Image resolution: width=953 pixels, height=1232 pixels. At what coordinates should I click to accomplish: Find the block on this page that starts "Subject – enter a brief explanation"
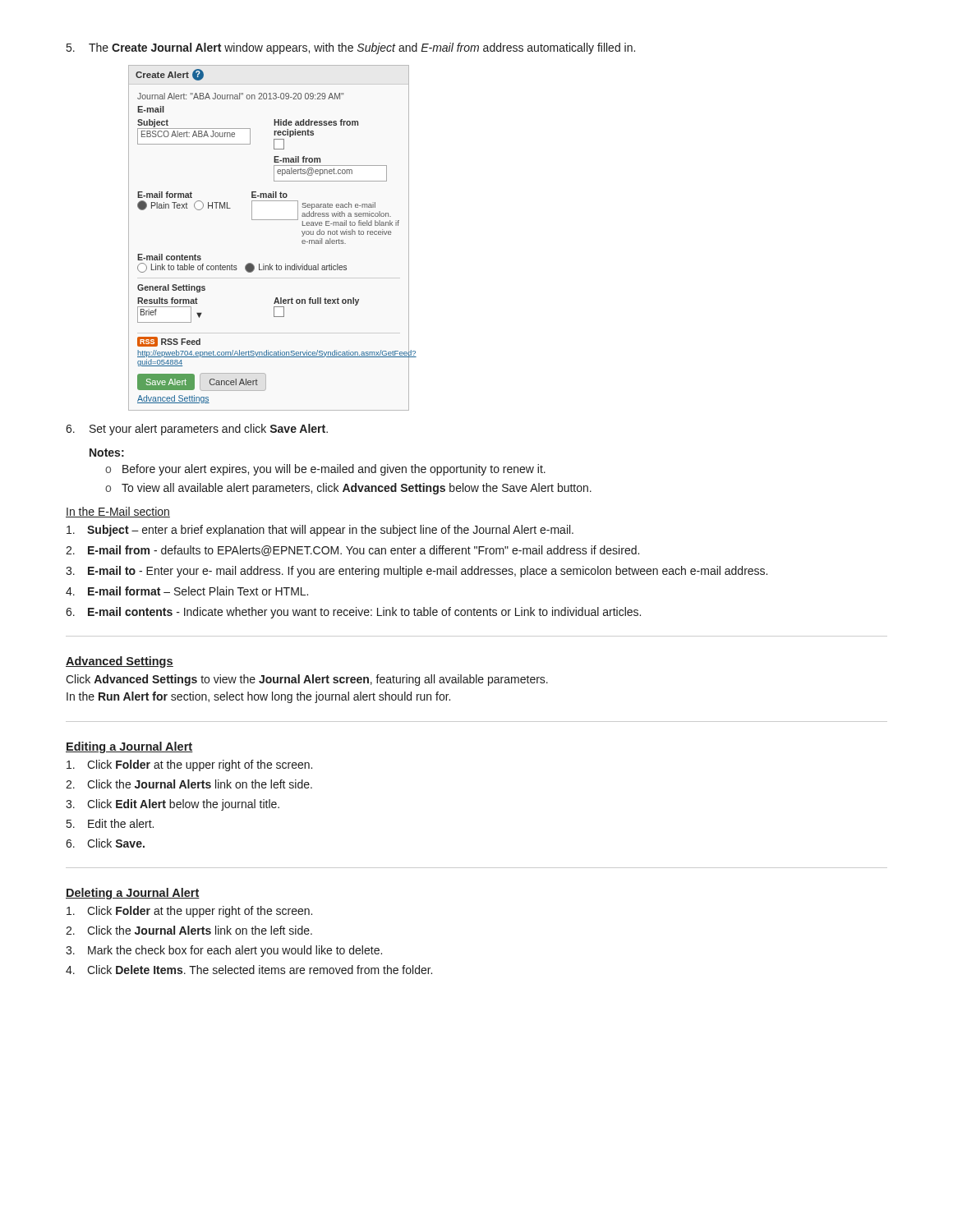pos(320,530)
